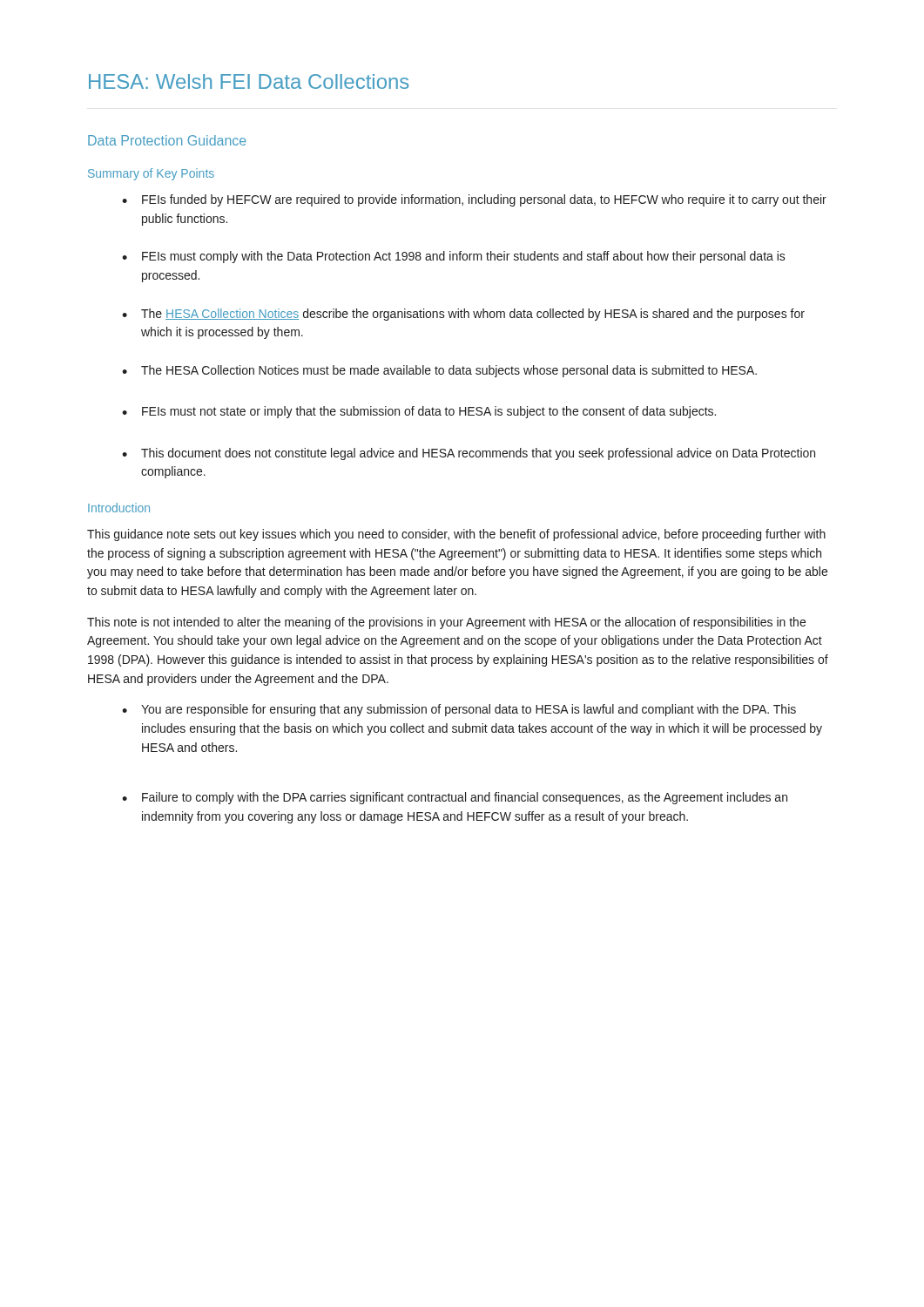
Task: Find the element starting "• This document does not constitute legal"
Action: (479, 463)
